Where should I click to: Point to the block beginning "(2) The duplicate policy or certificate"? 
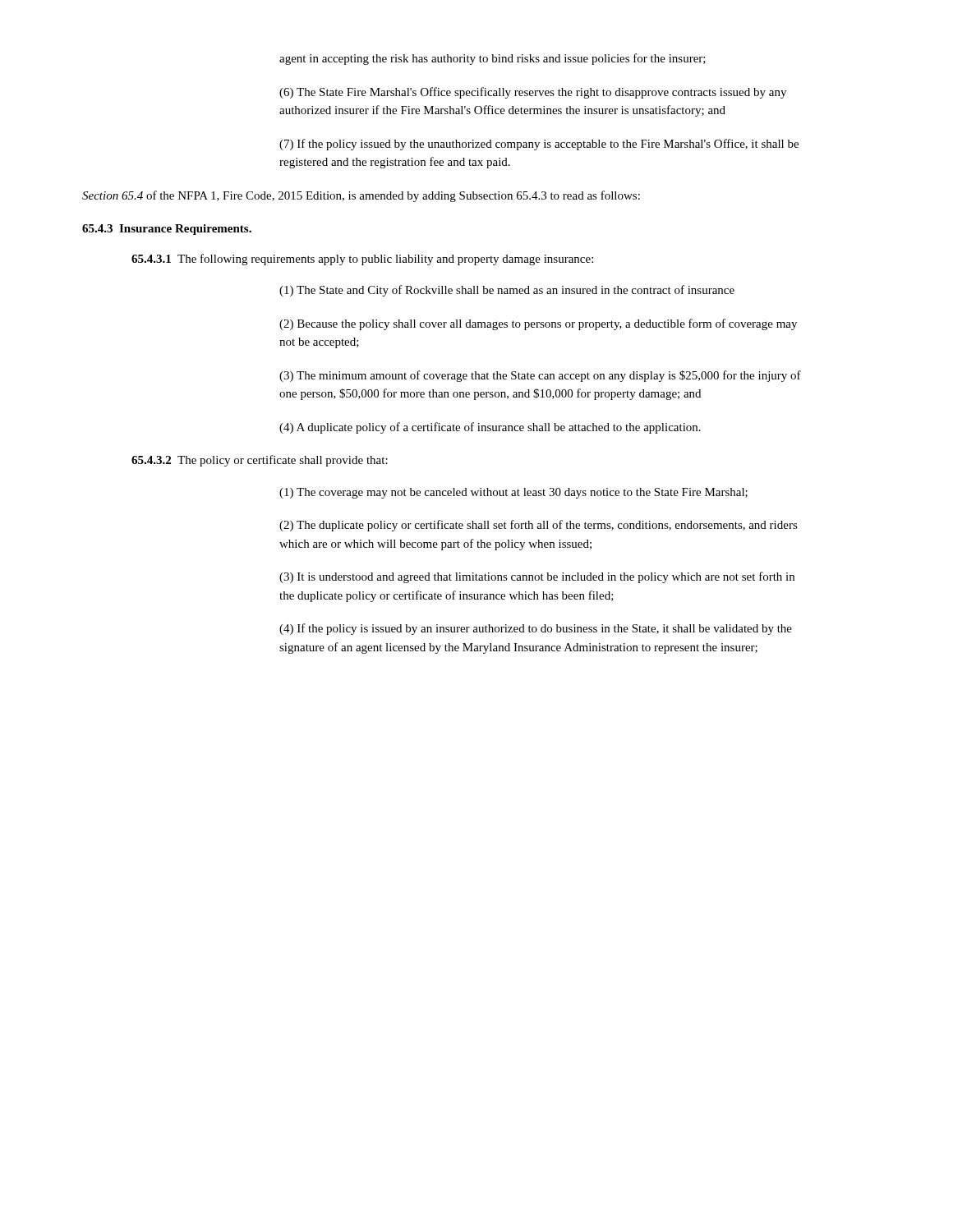coord(538,534)
